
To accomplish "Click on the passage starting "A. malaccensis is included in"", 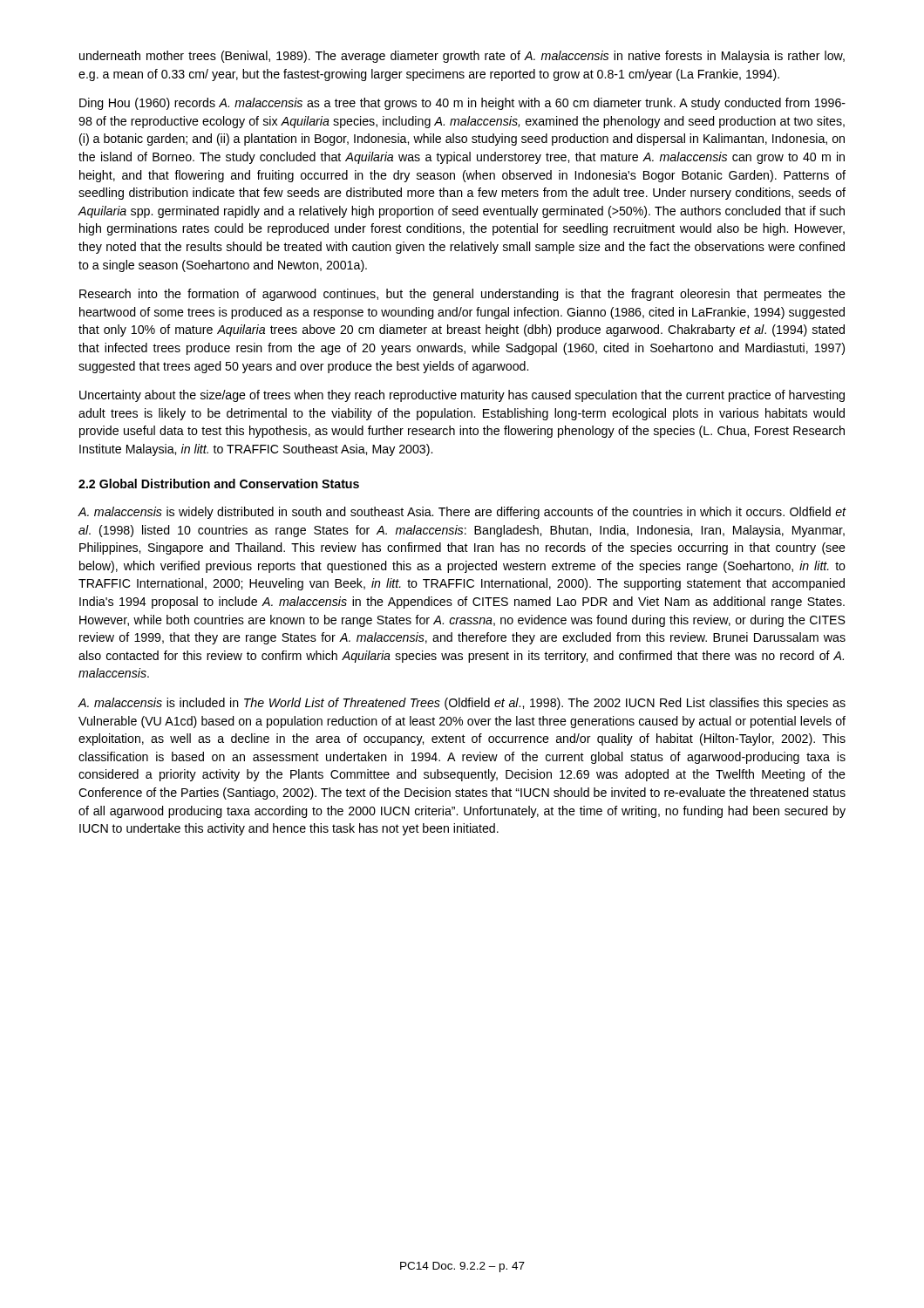I will 462,766.
